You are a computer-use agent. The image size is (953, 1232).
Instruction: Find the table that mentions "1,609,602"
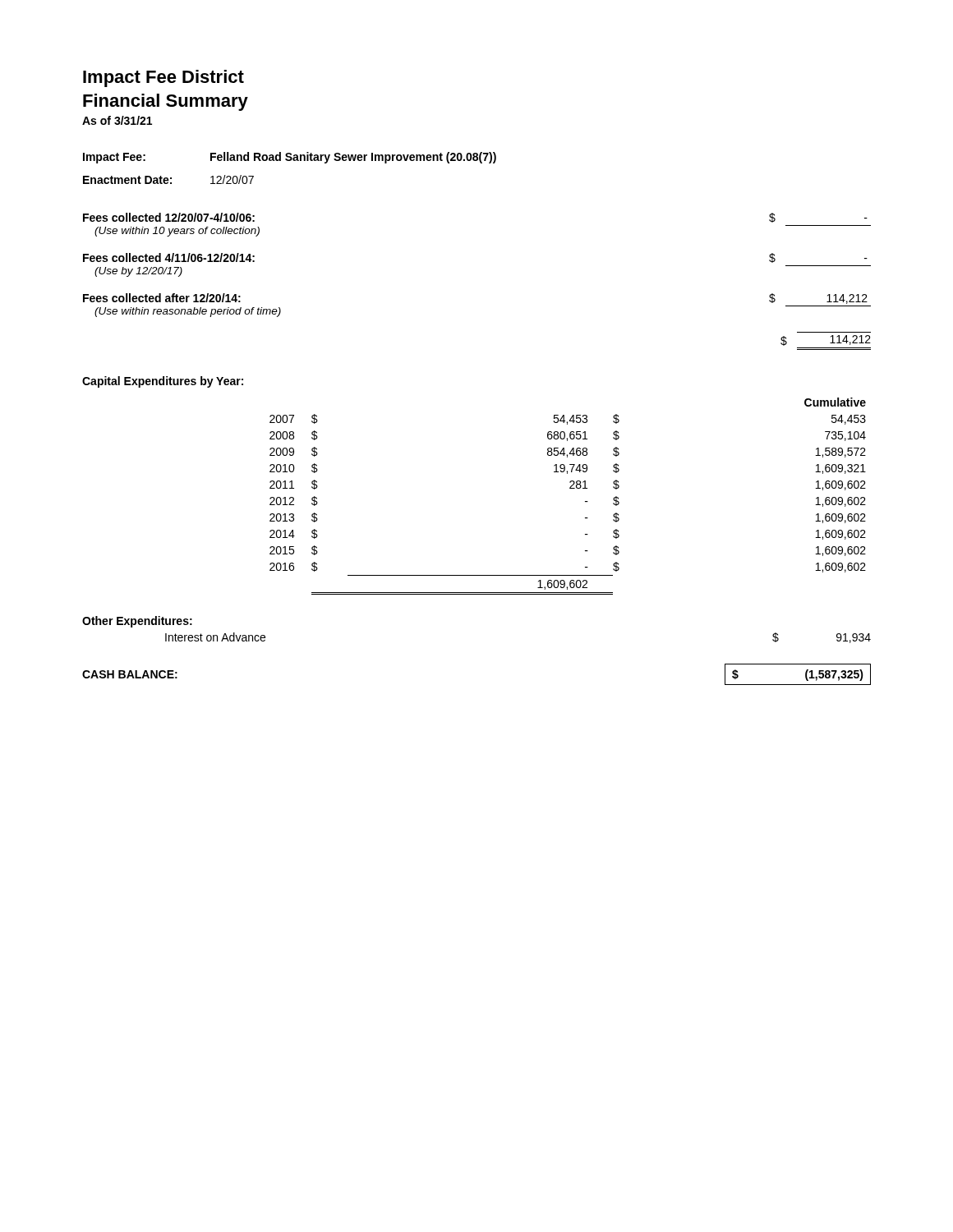click(x=476, y=494)
